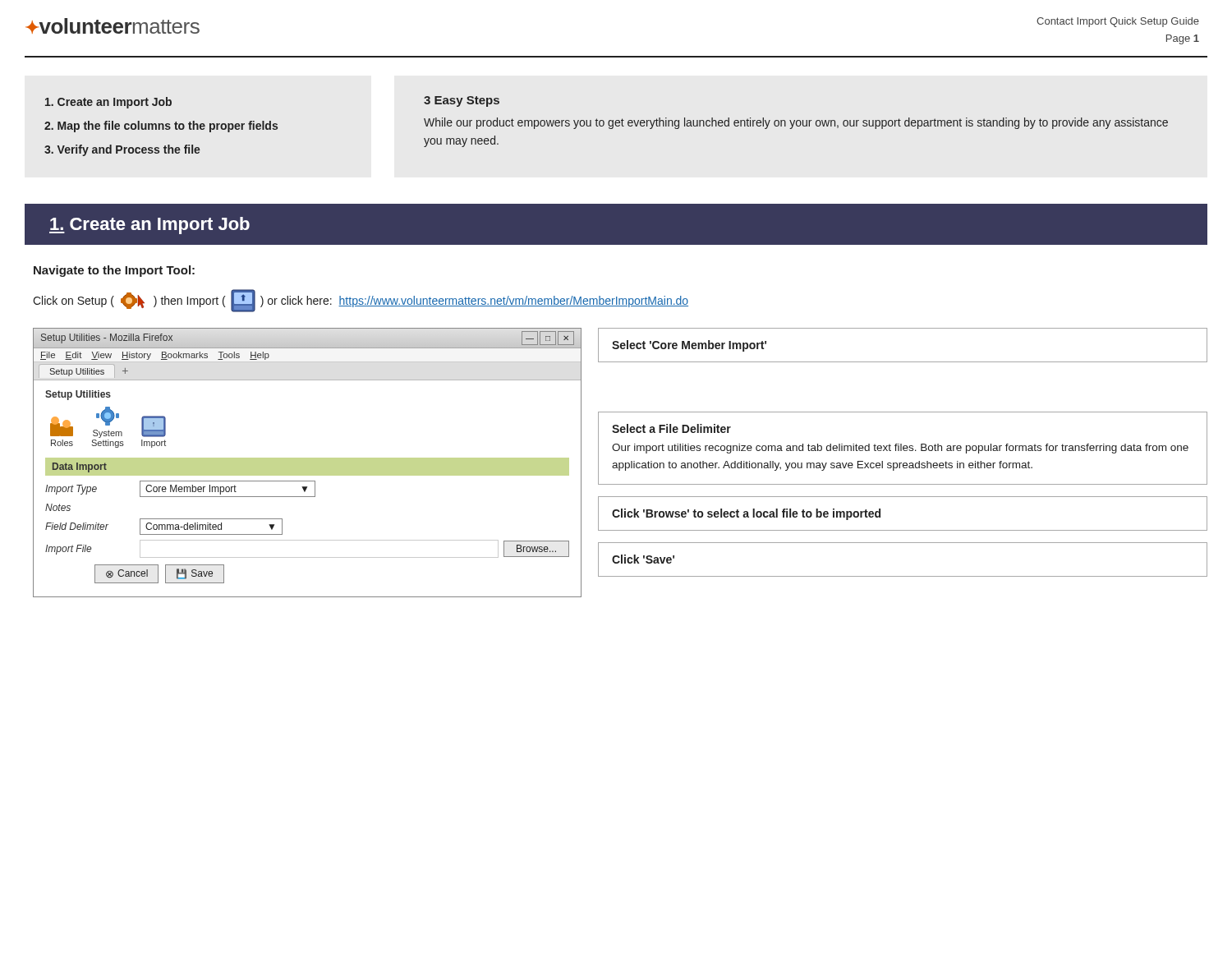Find the list item that says "Create an Import Job 2. Map the"
The height and width of the screenshot is (953, 1232).
tap(196, 126)
